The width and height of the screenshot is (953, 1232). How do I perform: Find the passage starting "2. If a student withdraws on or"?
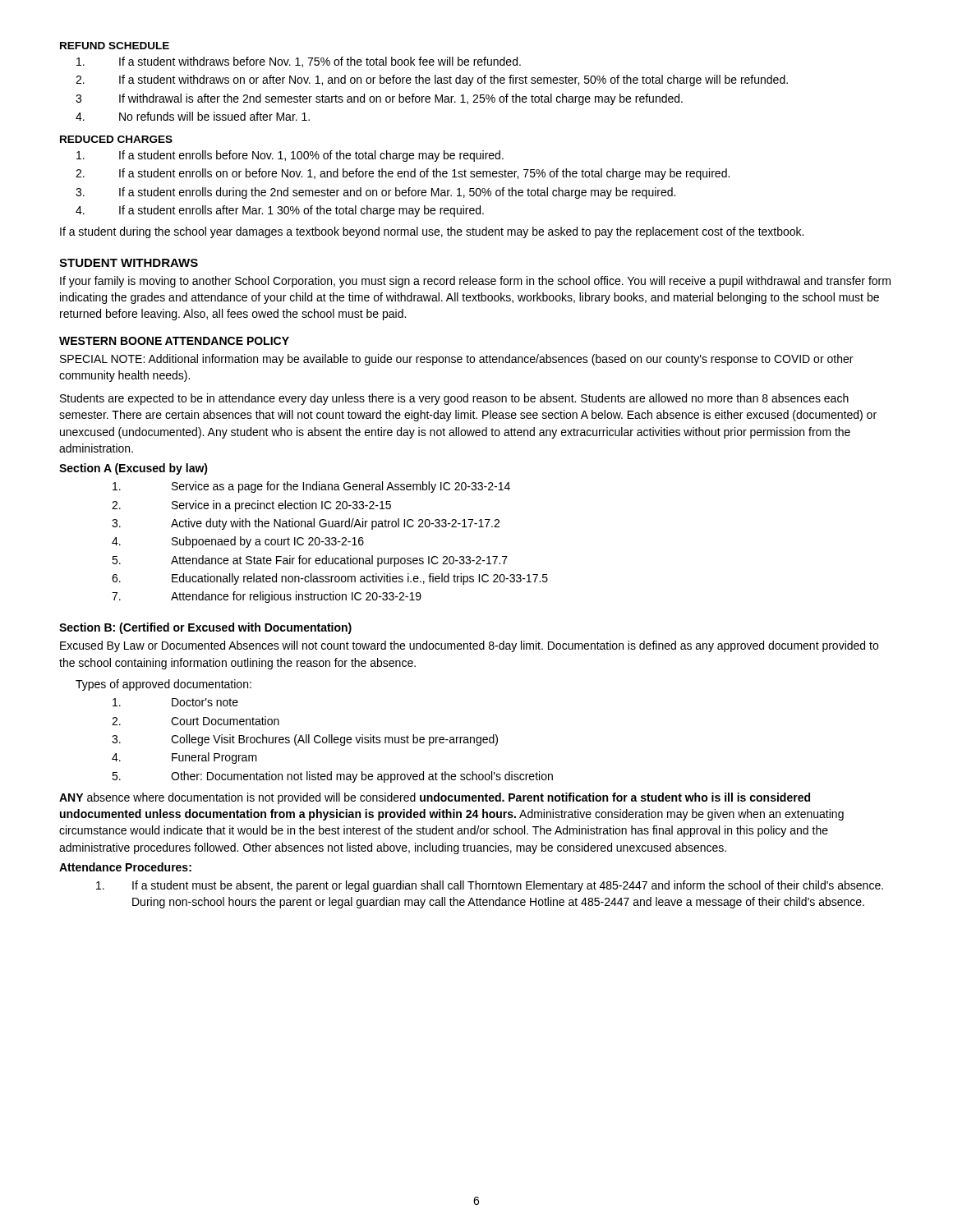click(x=424, y=80)
